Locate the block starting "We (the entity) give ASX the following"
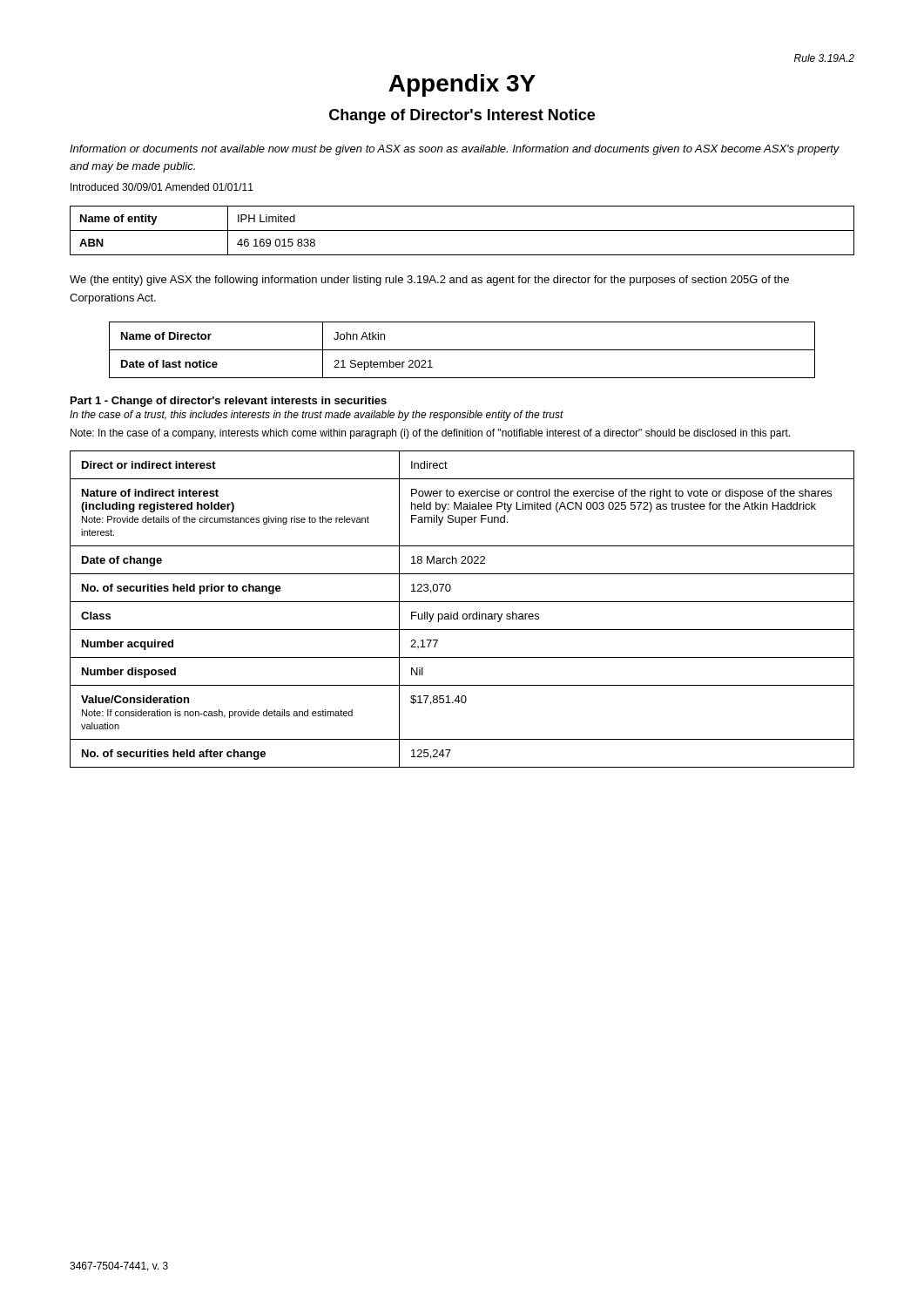Image resolution: width=924 pixels, height=1307 pixels. [x=430, y=288]
